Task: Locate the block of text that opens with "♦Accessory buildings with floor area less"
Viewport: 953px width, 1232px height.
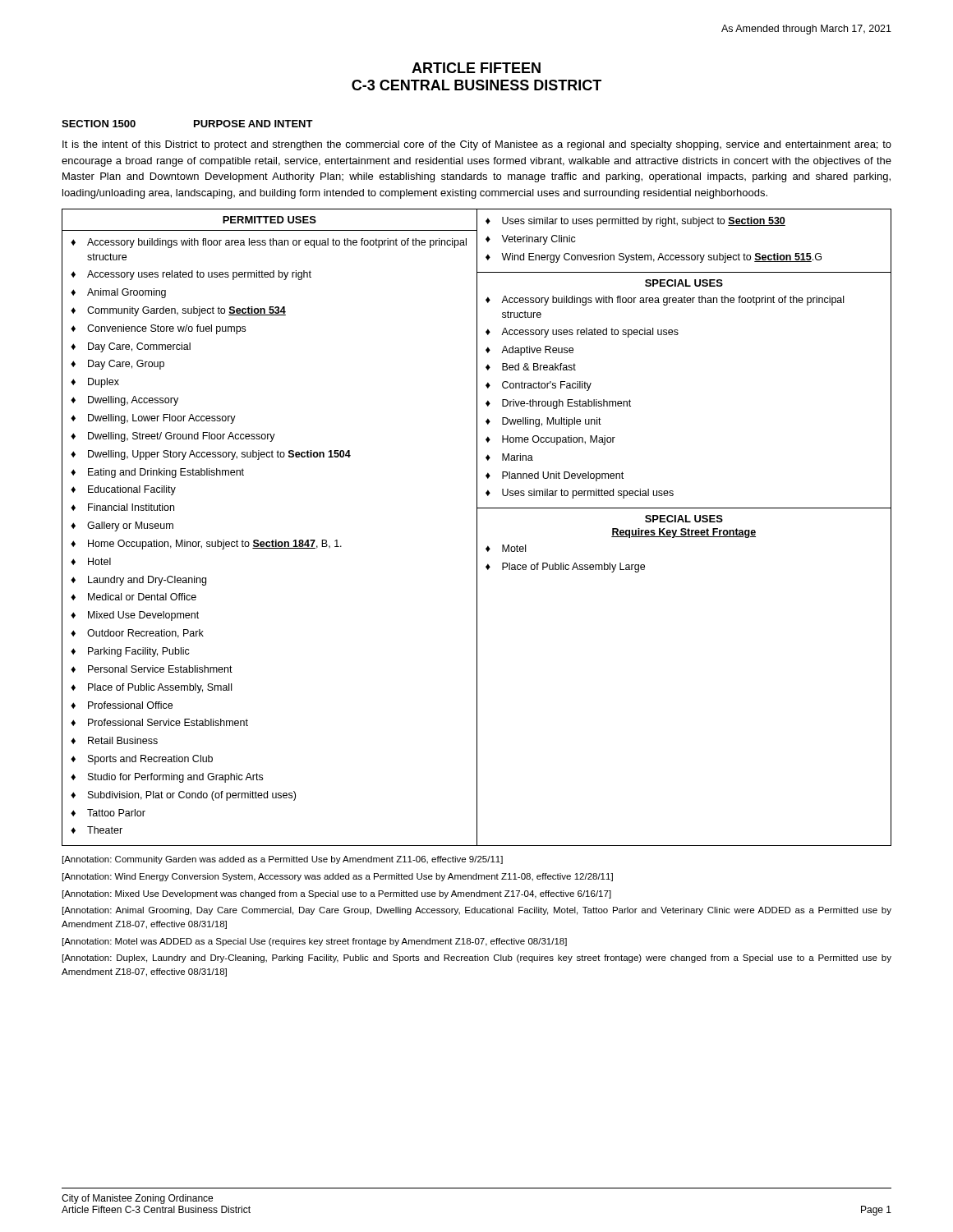Action: pyautogui.click(x=269, y=250)
